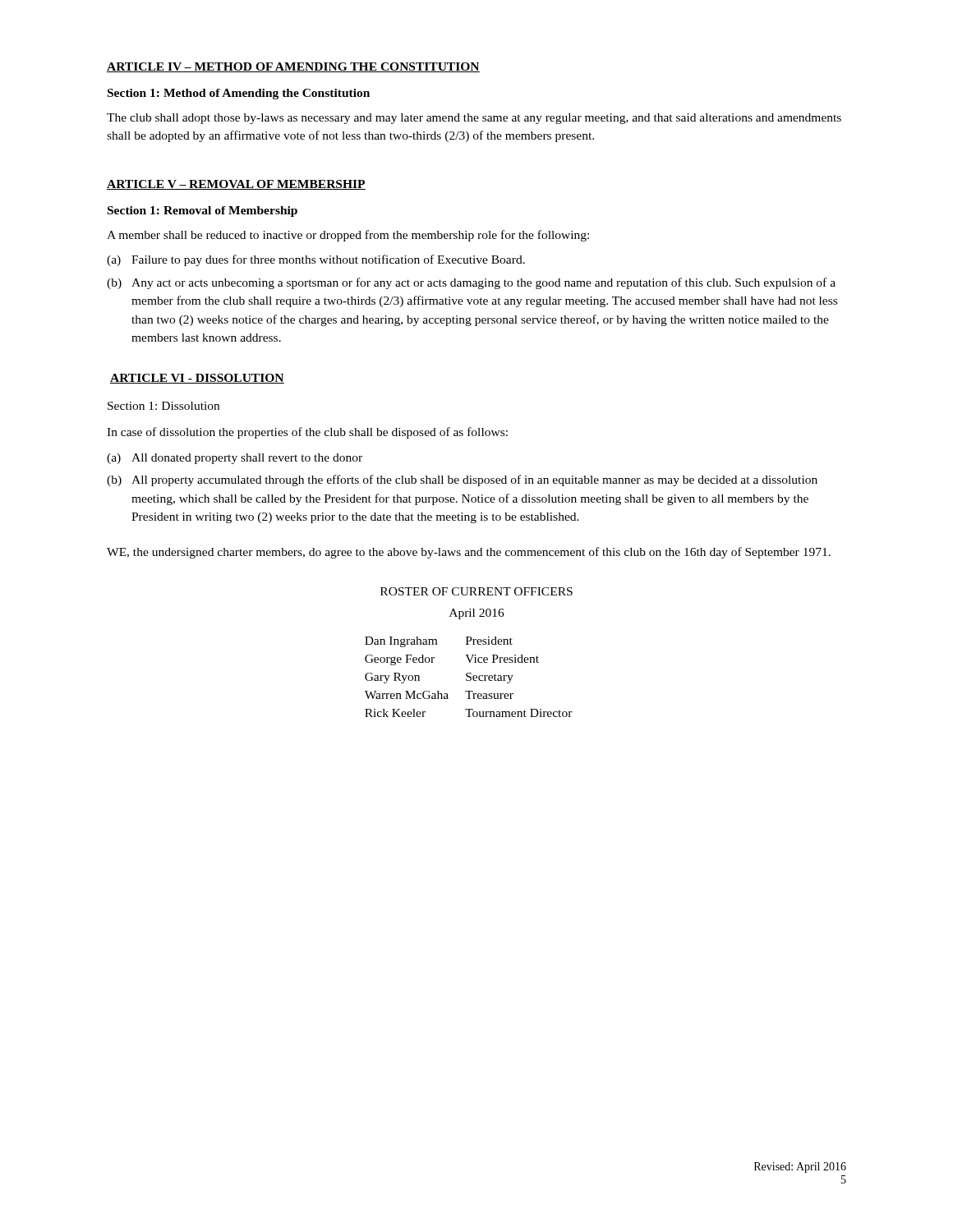The image size is (953, 1232).
Task: Find the text block containing "A member shall be reduced to"
Action: [349, 234]
